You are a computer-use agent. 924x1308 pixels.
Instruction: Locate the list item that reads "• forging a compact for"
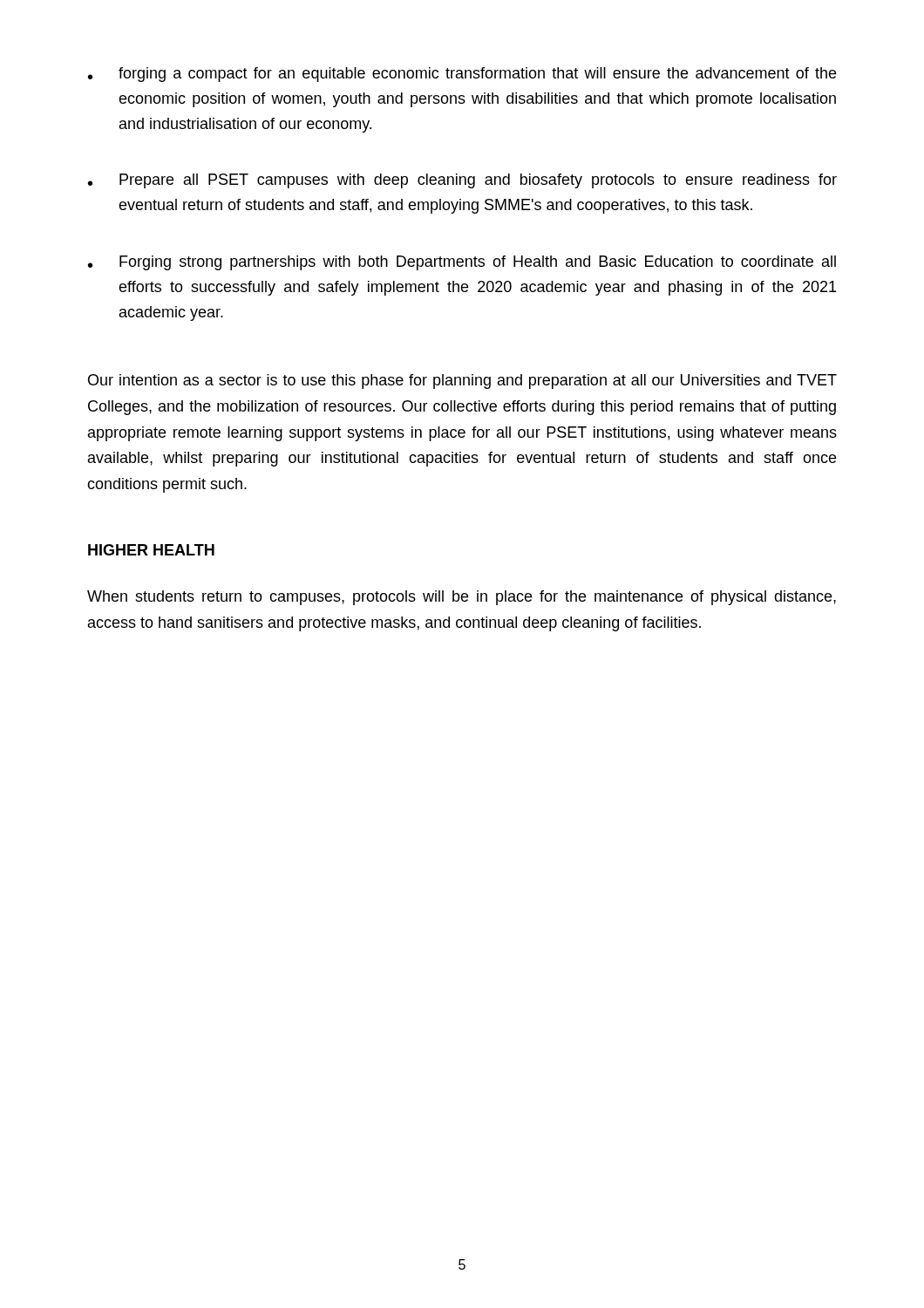point(462,99)
